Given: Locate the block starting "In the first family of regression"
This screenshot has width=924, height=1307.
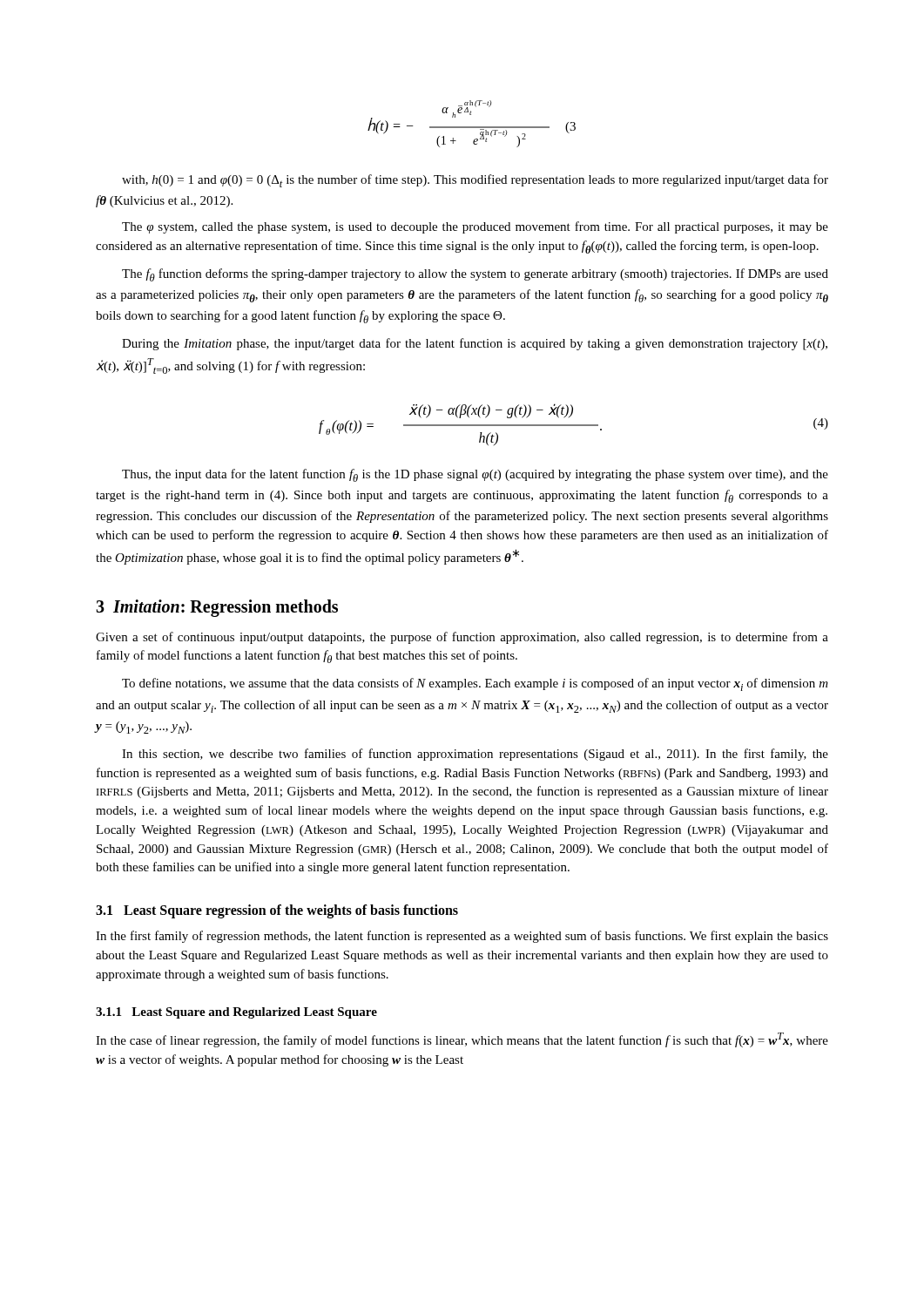Looking at the screenshot, I should click(462, 956).
